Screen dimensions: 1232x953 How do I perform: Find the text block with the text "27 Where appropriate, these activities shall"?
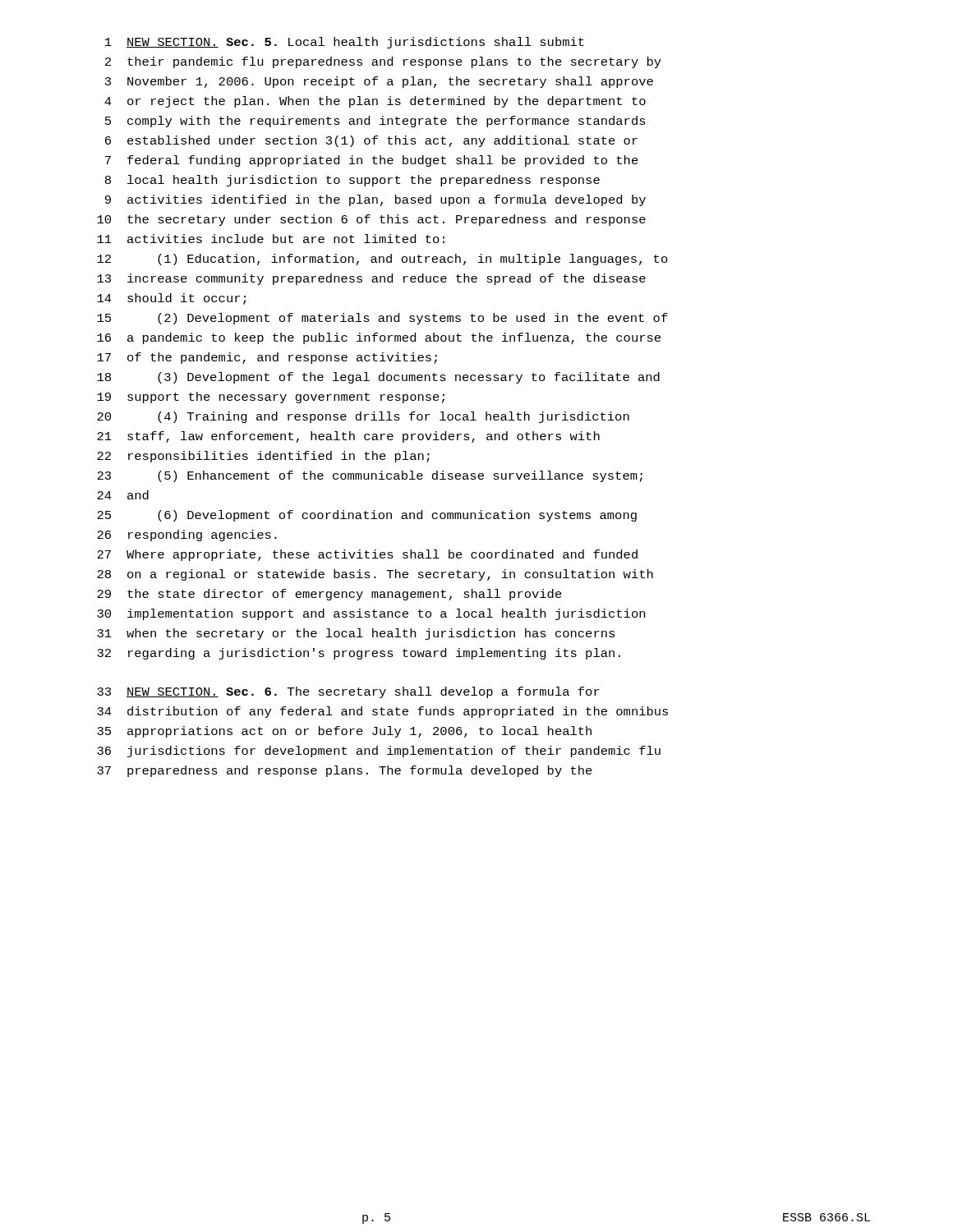(485, 605)
